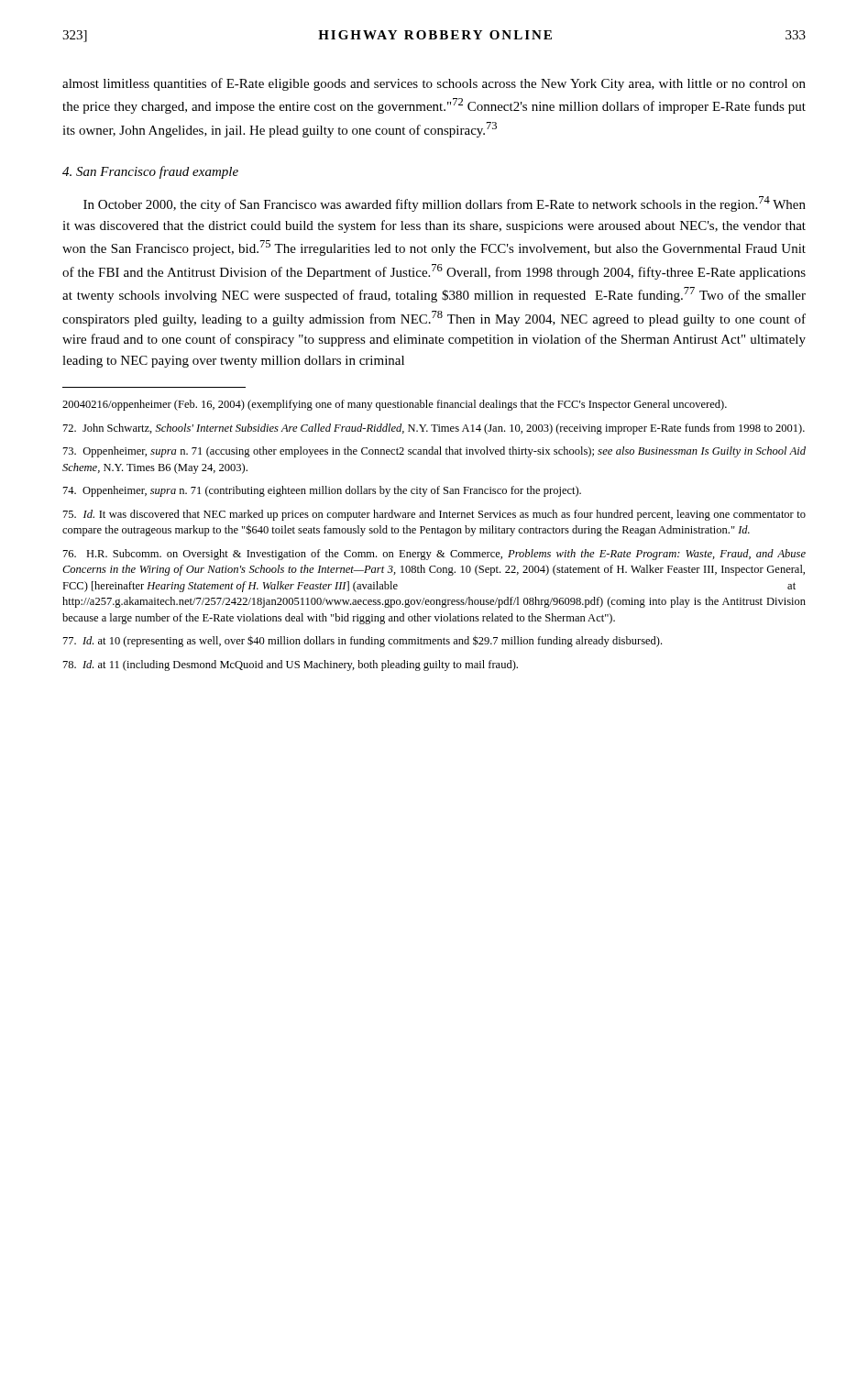Locate the footnote that reads "Id. It was discovered that NEC"

(434, 522)
